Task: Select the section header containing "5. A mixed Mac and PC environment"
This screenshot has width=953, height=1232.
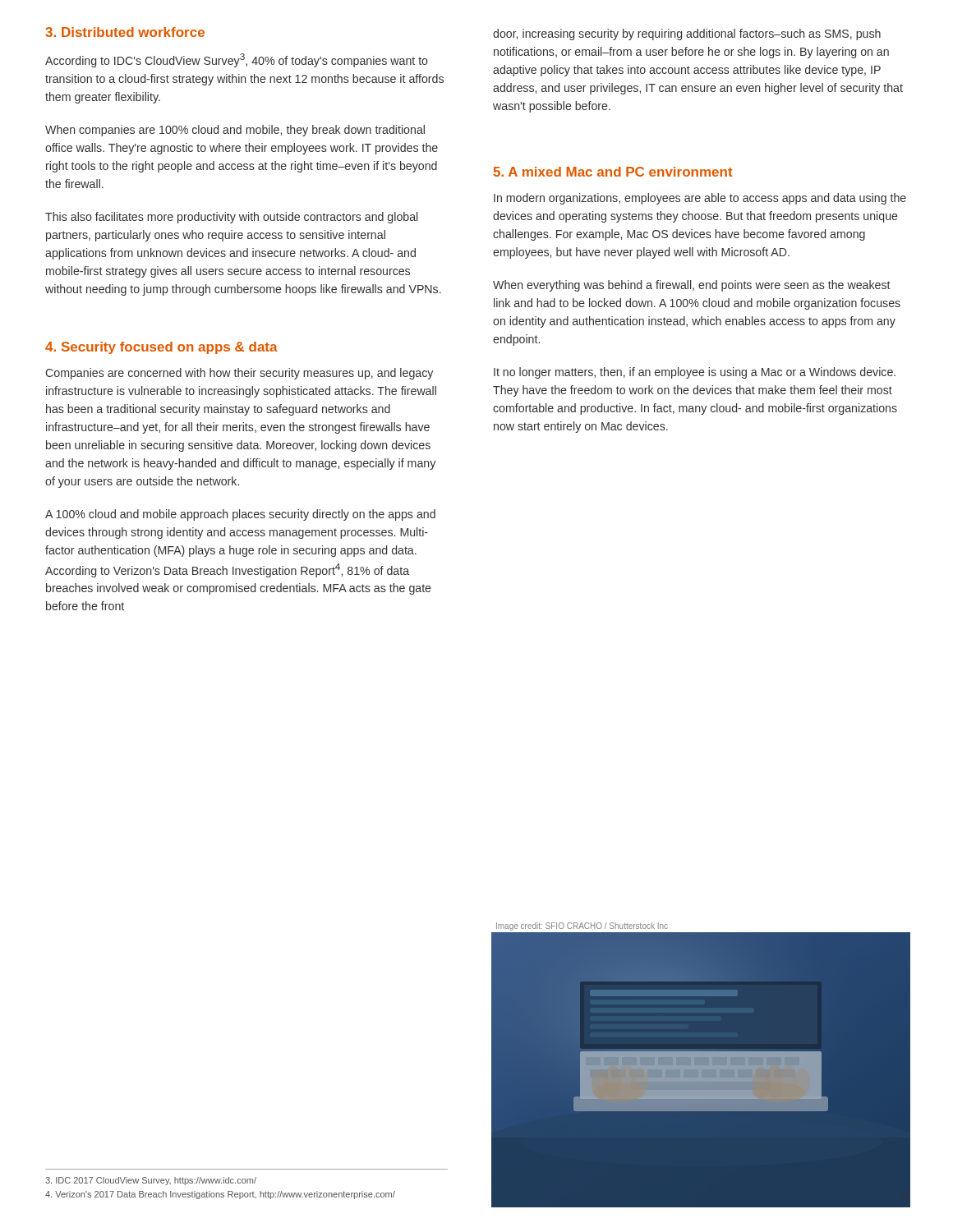Action: click(x=613, y=172)
